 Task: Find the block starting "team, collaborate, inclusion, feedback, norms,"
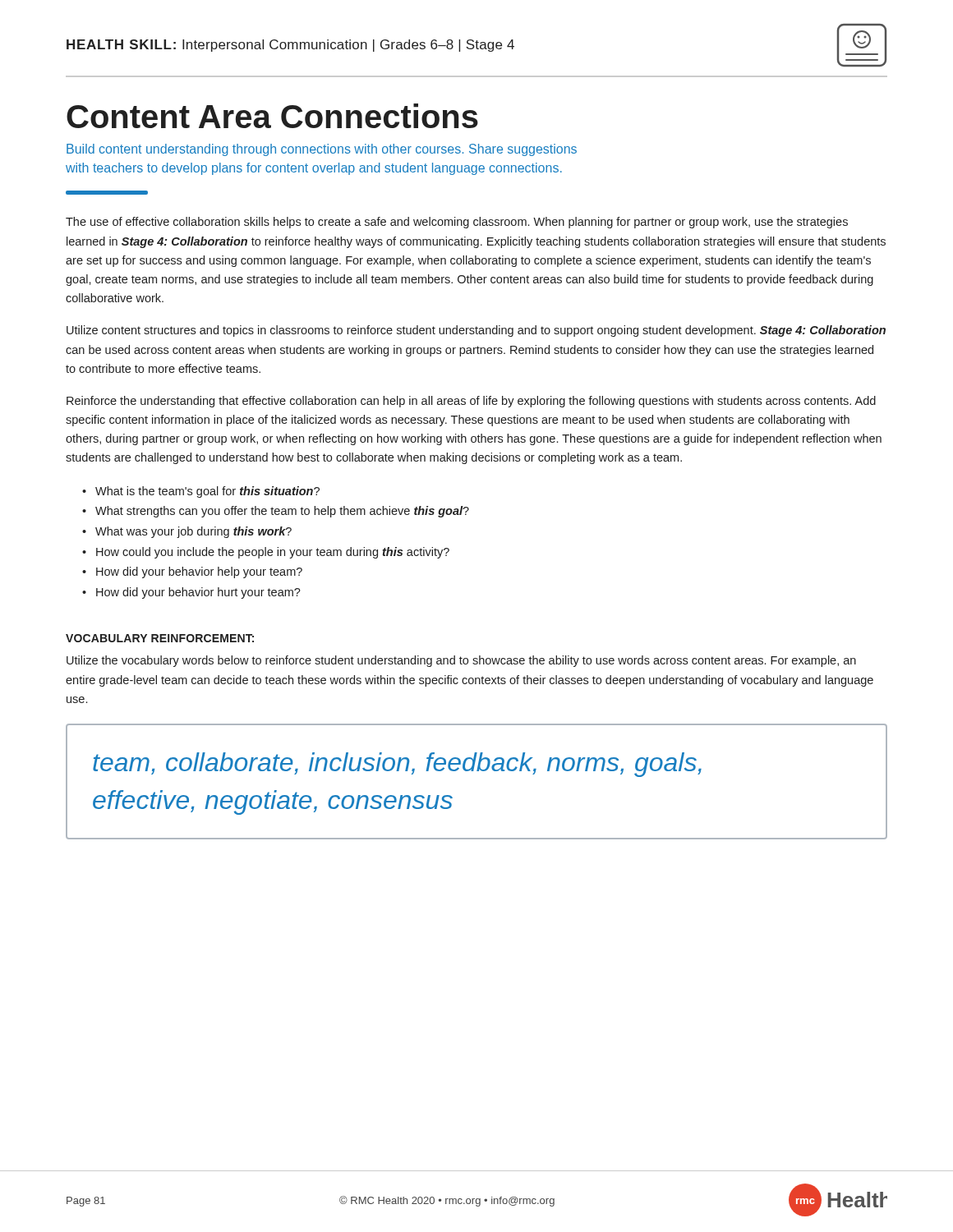pyautogui.click(x=476, y=781)
